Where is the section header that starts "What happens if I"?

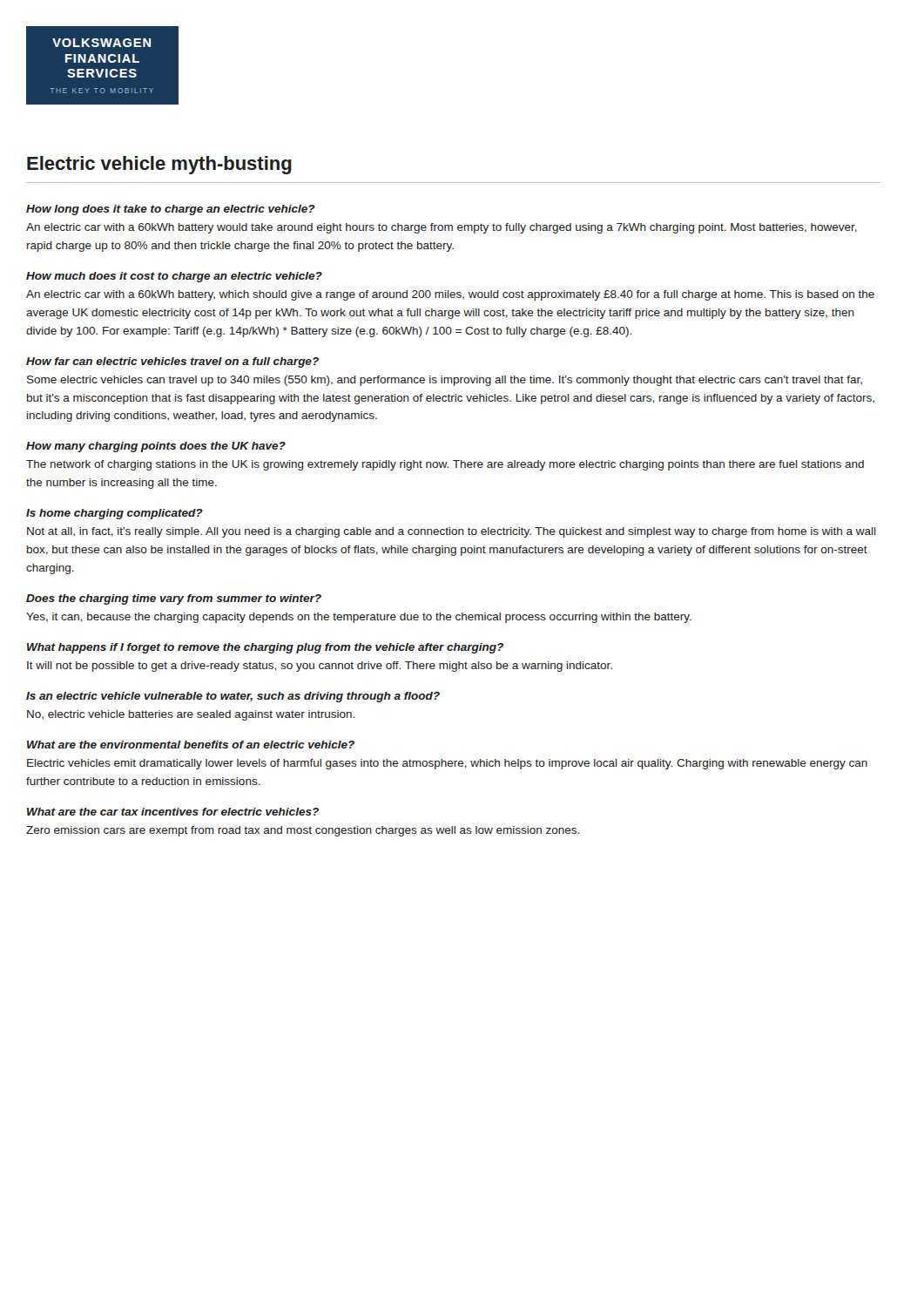[x=265, y=647]
